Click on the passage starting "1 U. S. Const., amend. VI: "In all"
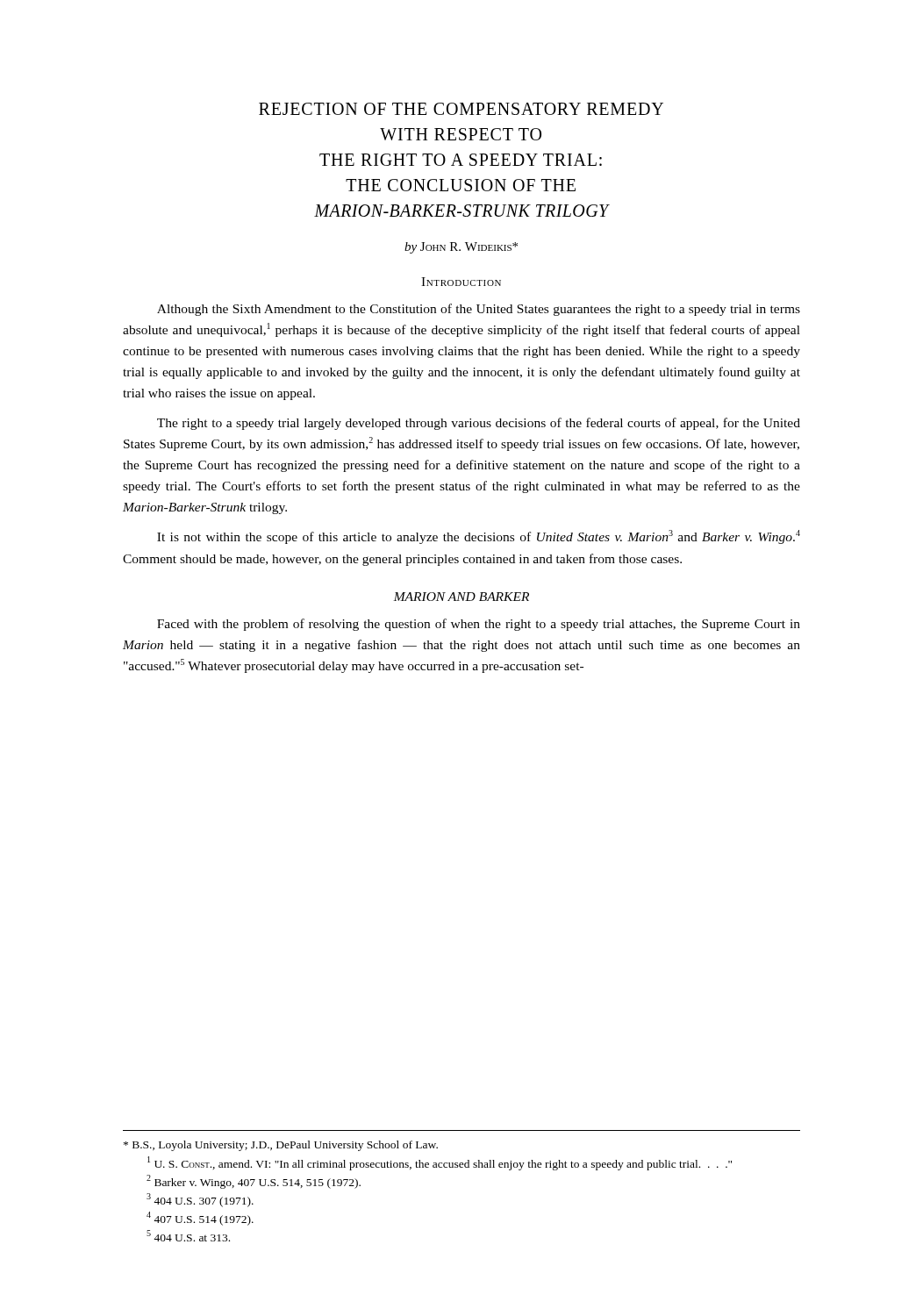The image size is (923, 1316). (440, 1162)
